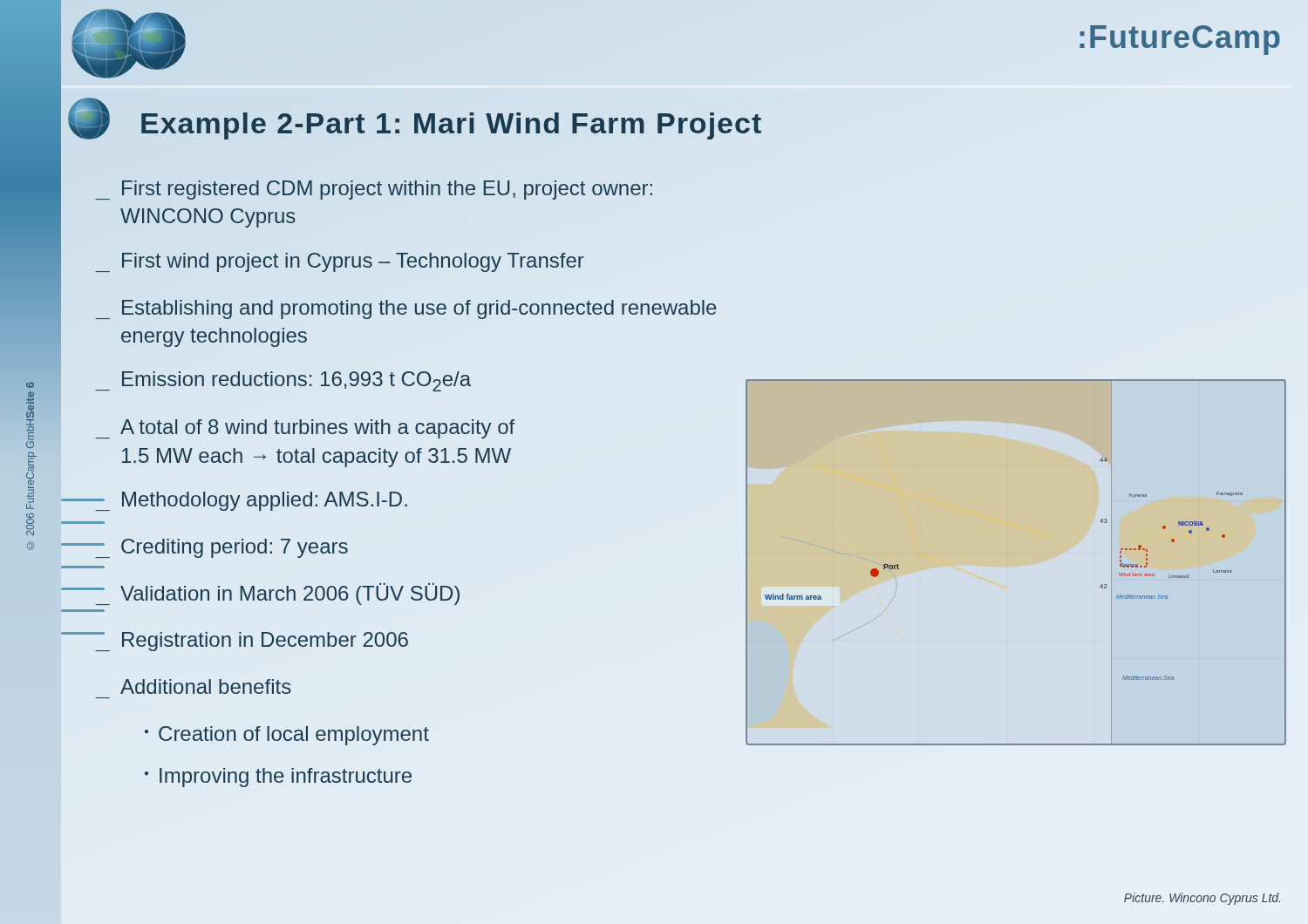The height and width of the screenshot is (924, 1308).
Task: Select the map
Action: [x=1016, y=562]
